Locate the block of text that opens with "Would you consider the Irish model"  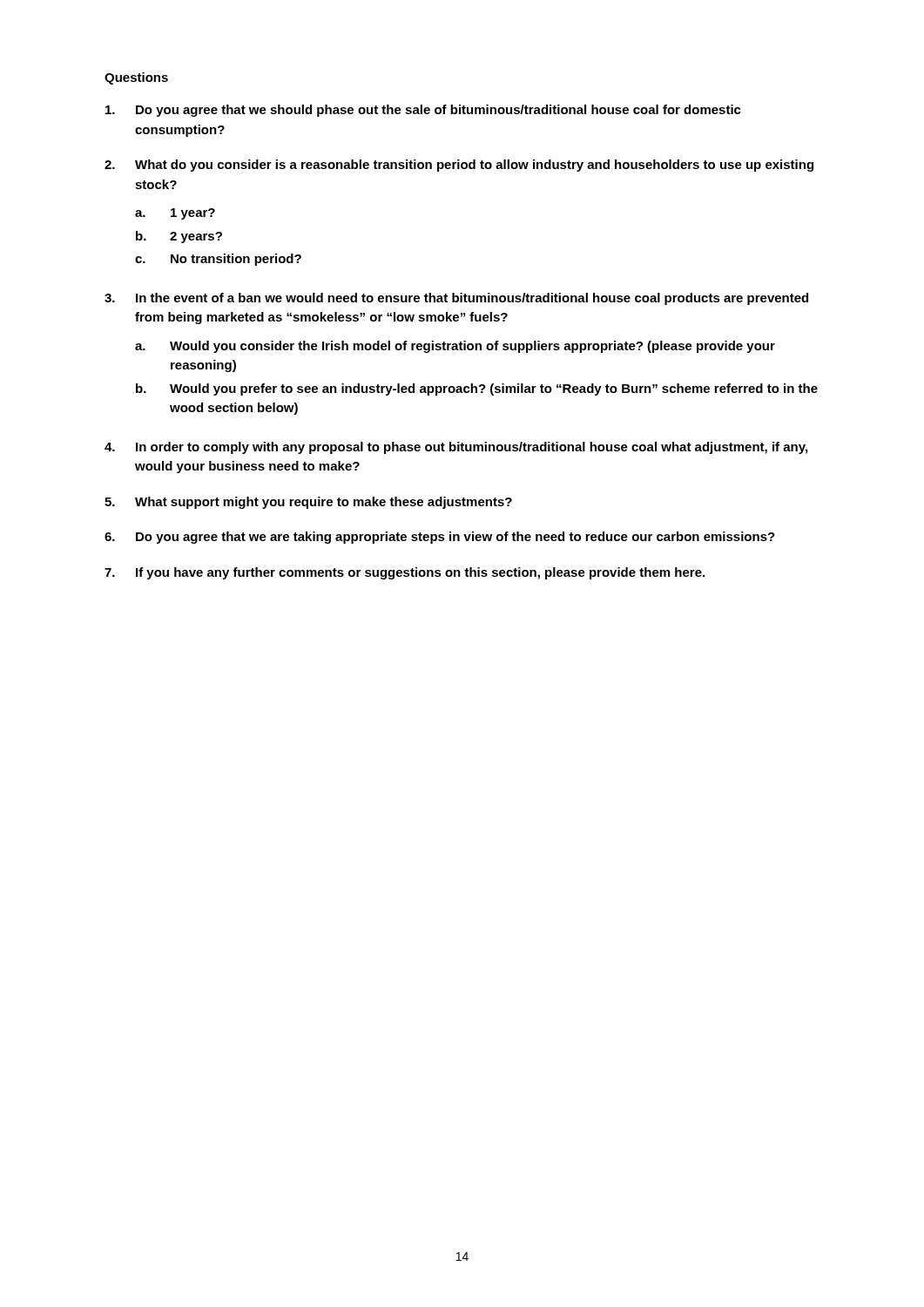tap(495, 356)
